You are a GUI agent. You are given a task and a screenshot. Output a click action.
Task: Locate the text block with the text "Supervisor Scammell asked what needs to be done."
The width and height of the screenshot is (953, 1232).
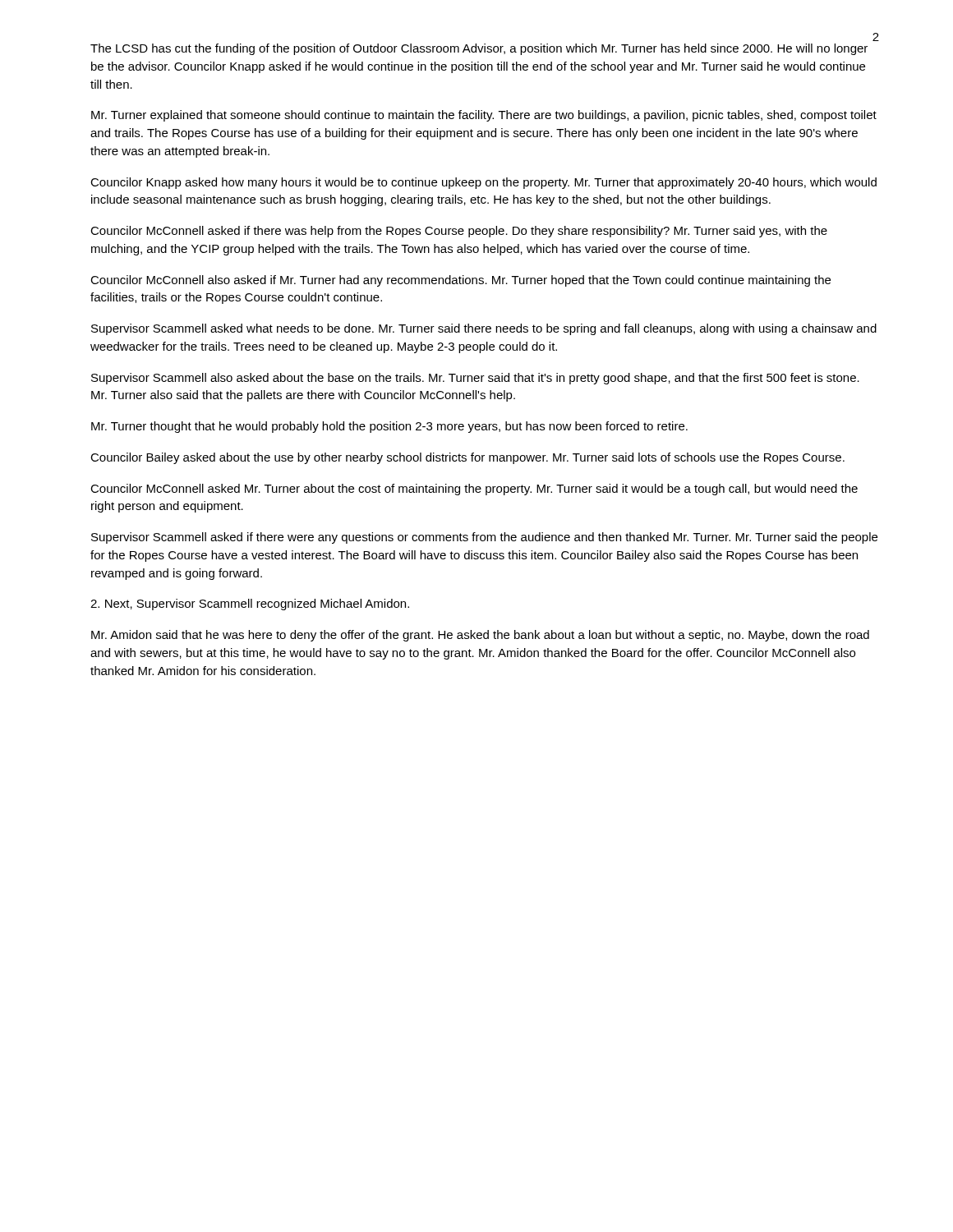484,337
